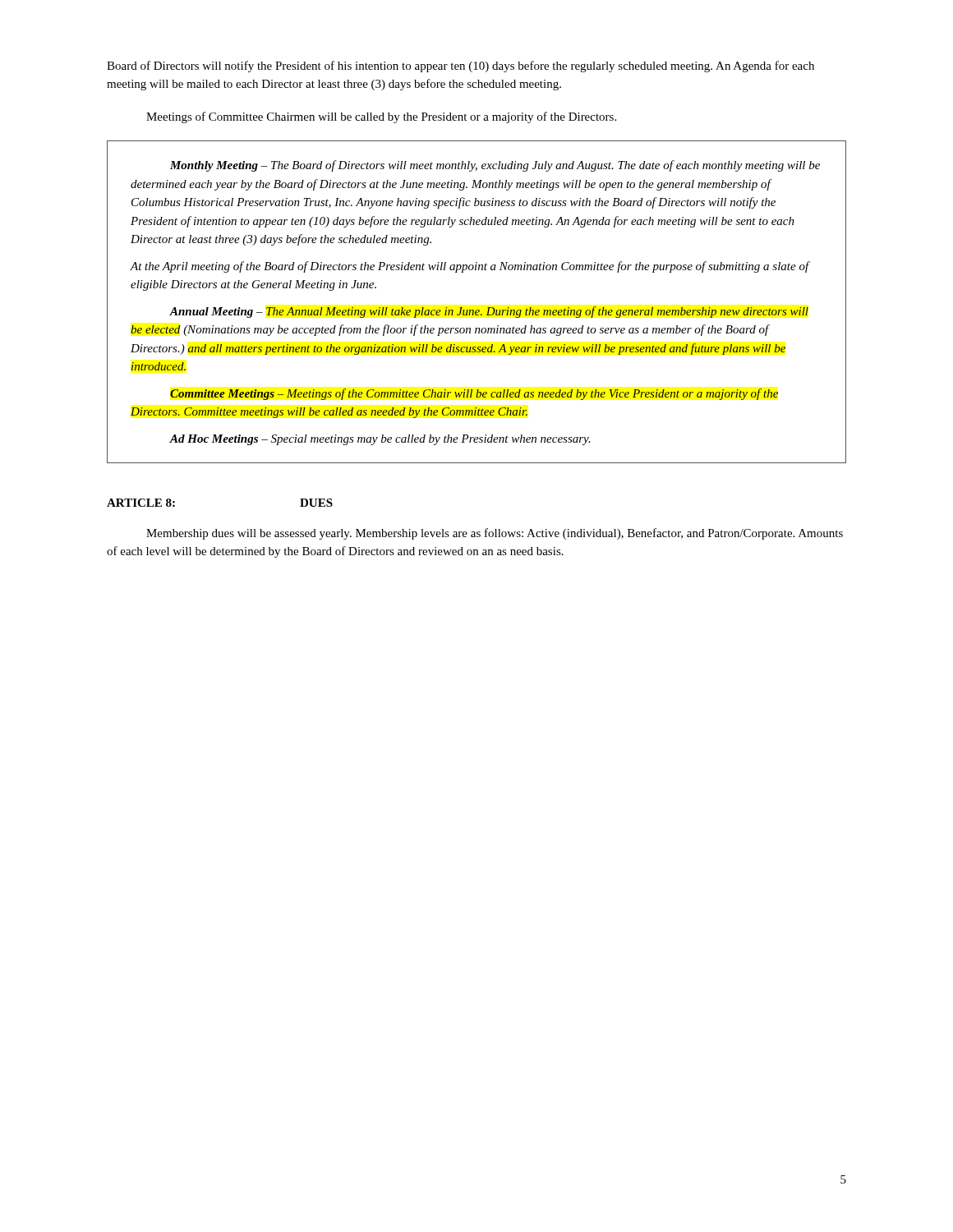Locate the region starting "ARTICLE 8: DUES"
This screenshot has width=953, height=1232.
click(x=139, y=502)
